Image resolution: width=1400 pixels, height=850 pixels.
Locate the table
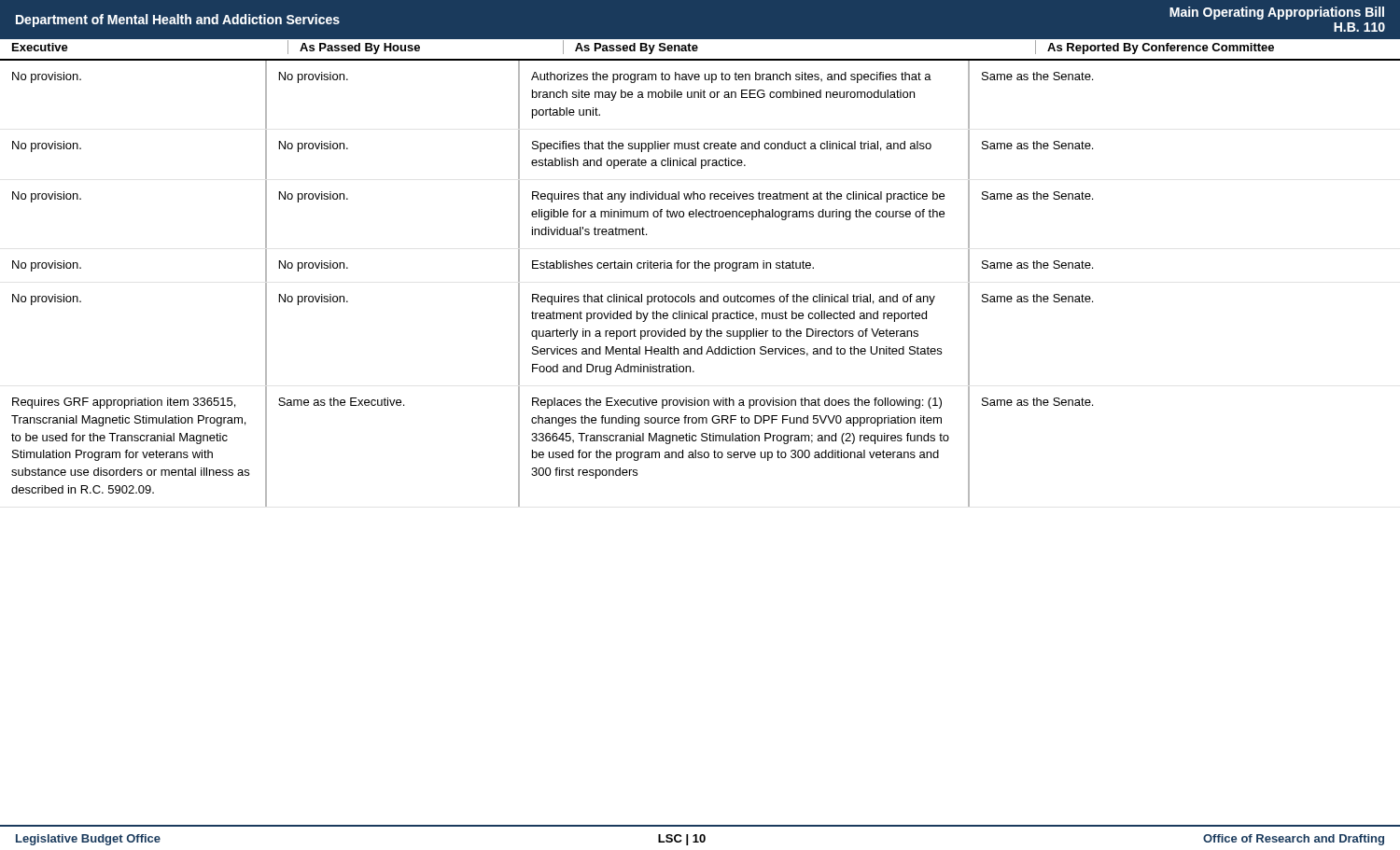(700, 271)
